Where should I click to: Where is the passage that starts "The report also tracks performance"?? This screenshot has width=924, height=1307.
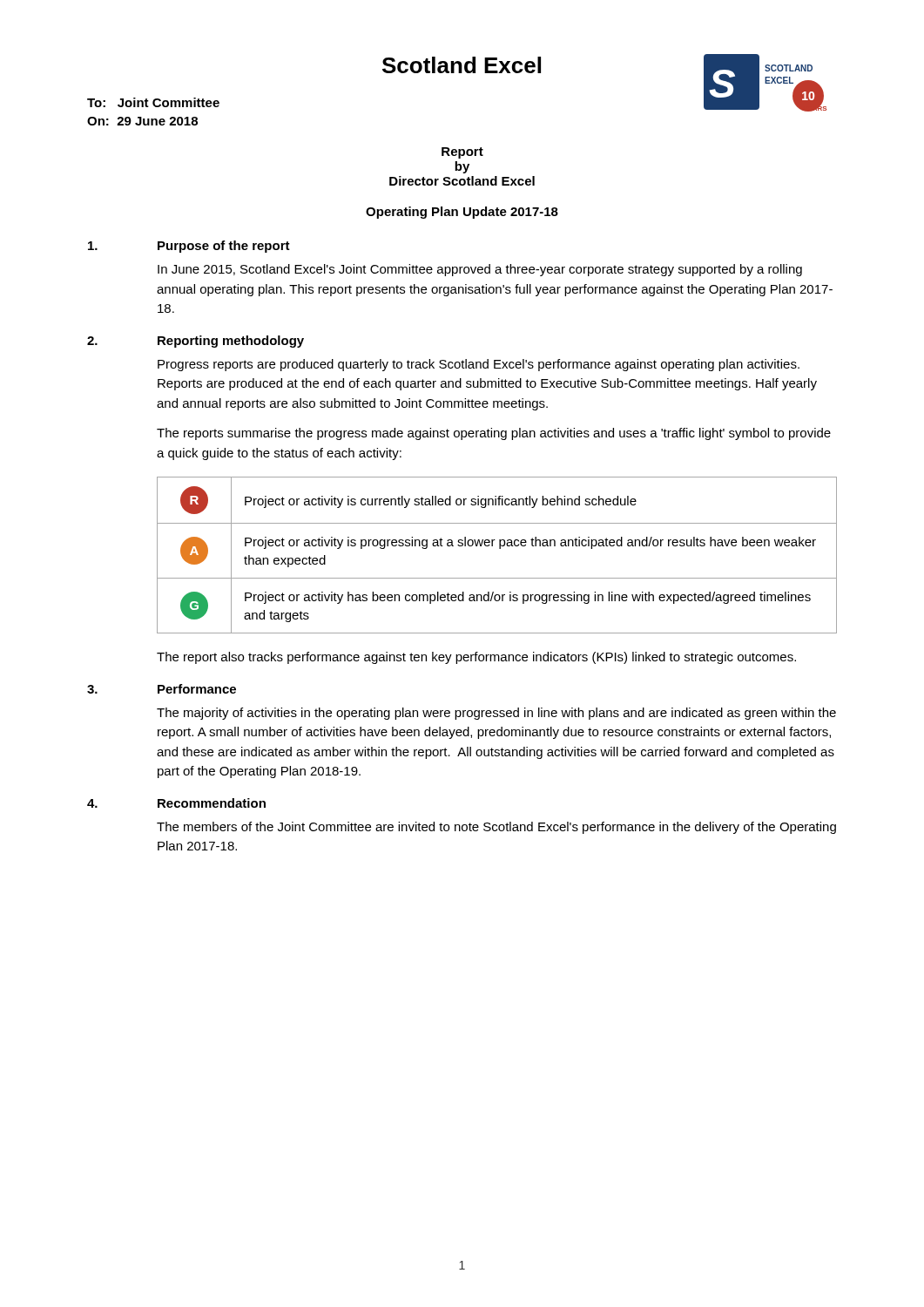[477, 657]
